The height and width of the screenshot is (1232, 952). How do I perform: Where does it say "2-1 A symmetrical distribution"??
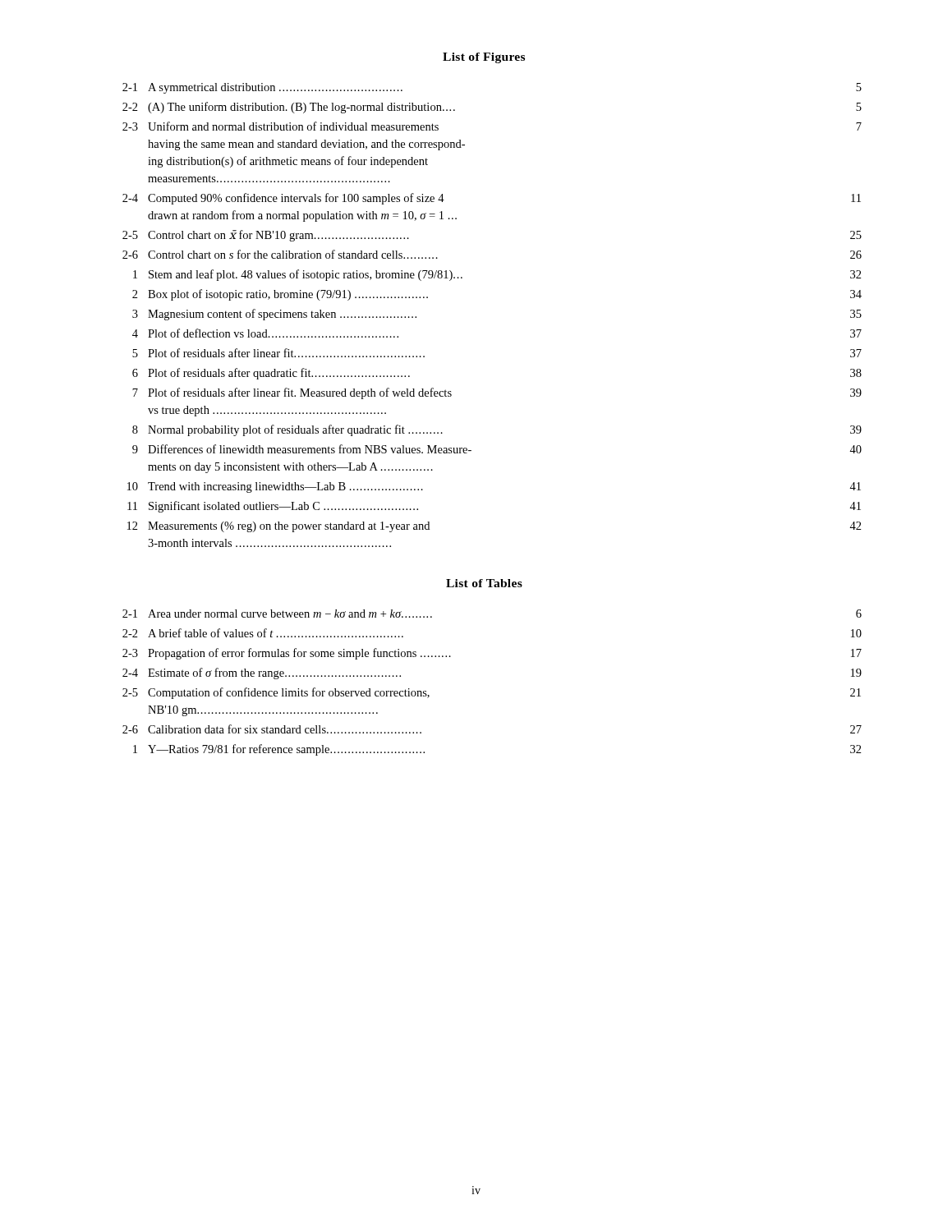202,88
